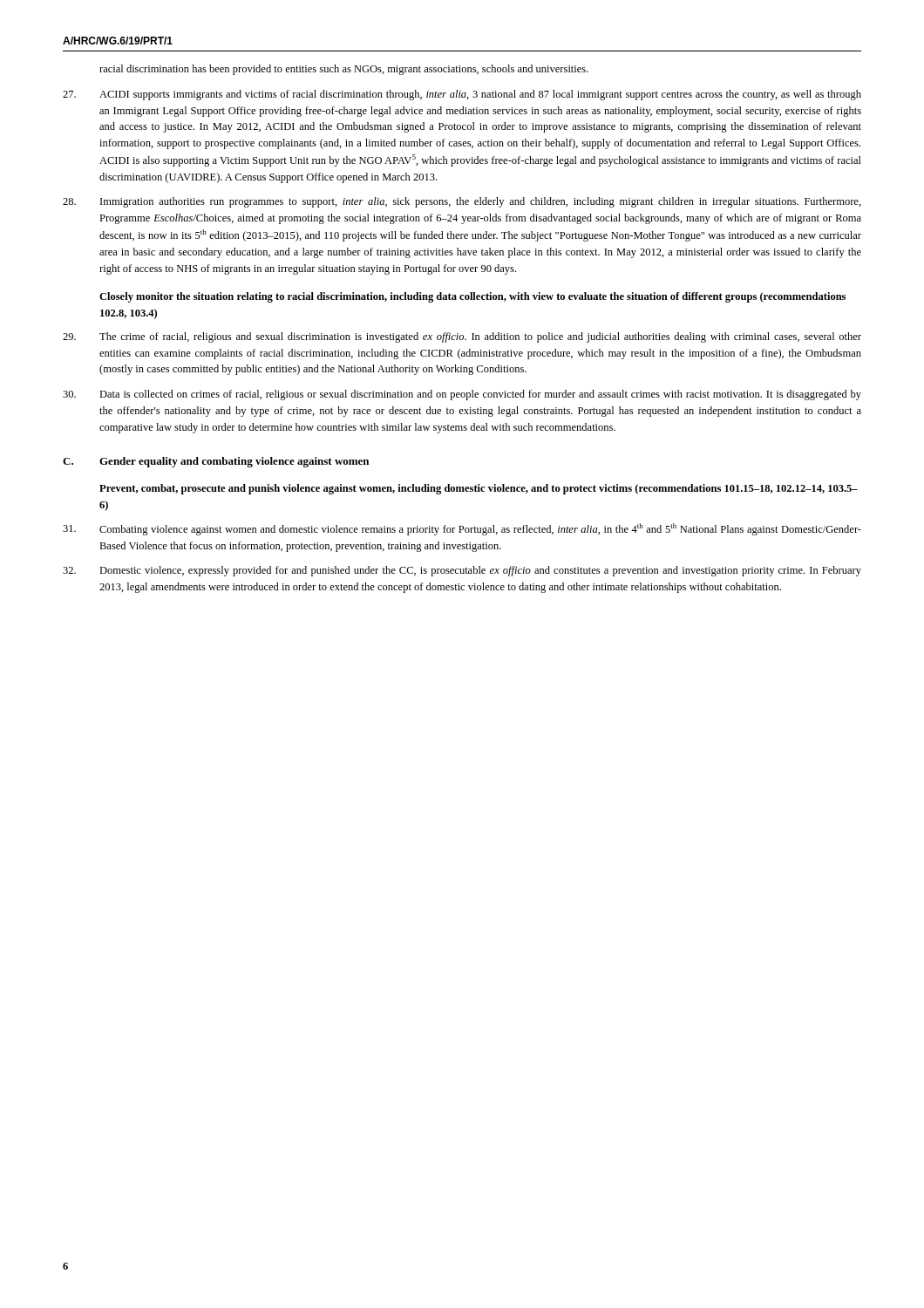Select the text block that reads "ACIDI supports immigrants and victims of"

pyautogui.click(x=462, y=136)
